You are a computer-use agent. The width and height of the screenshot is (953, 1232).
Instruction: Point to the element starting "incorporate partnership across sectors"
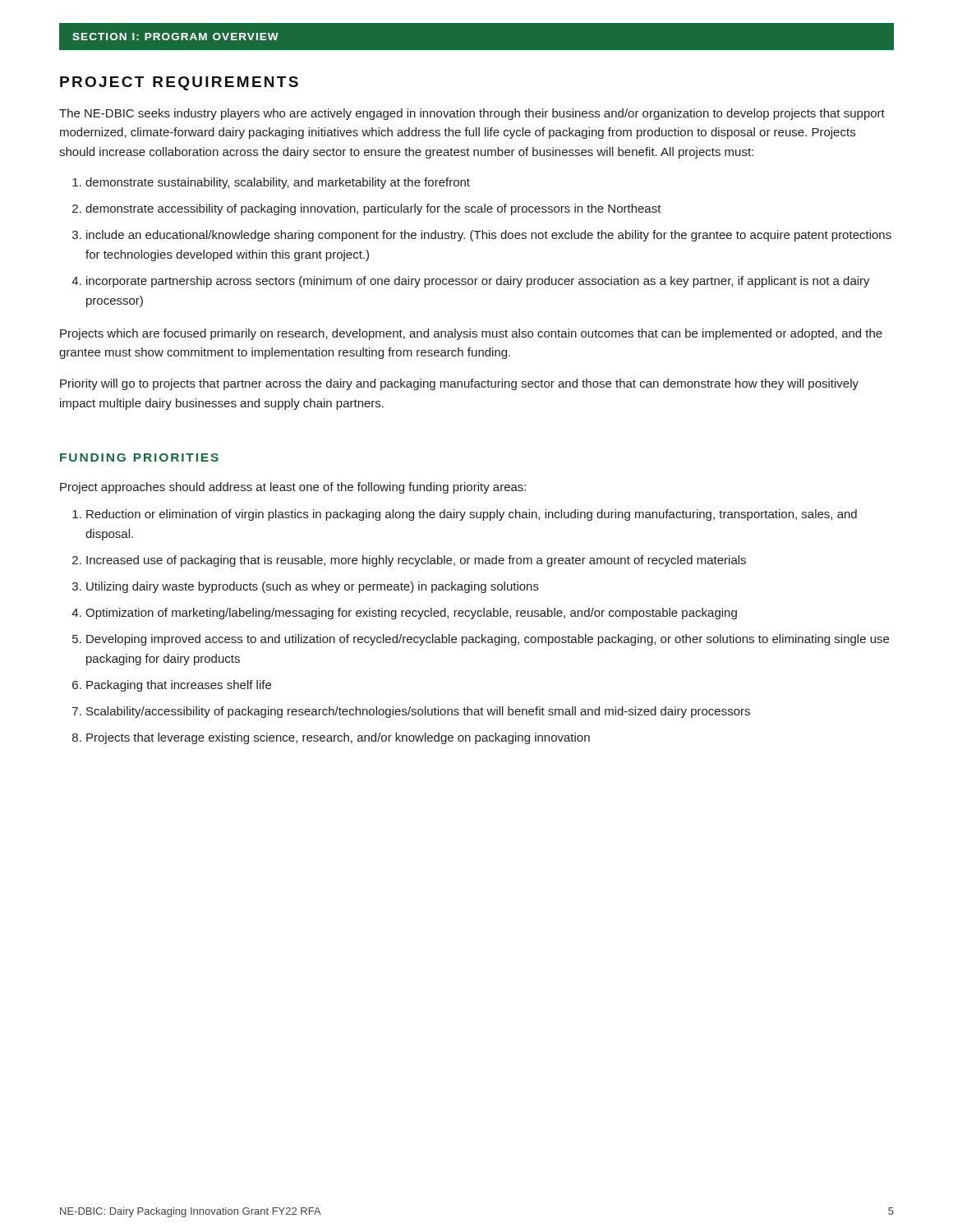click(478, 290)
